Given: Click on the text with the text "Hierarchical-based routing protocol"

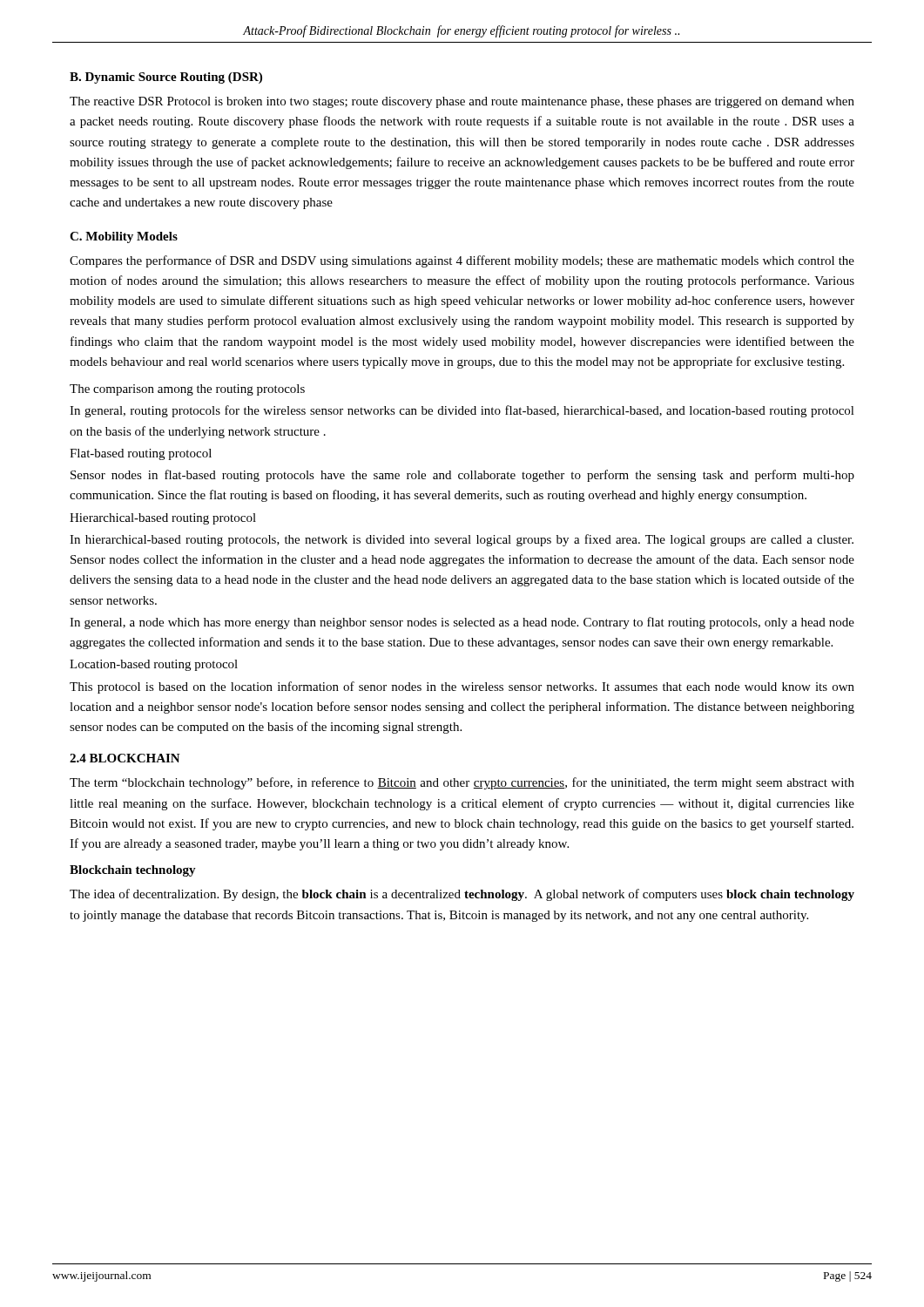Looking at the screenshot, I should tap(163, 517).
